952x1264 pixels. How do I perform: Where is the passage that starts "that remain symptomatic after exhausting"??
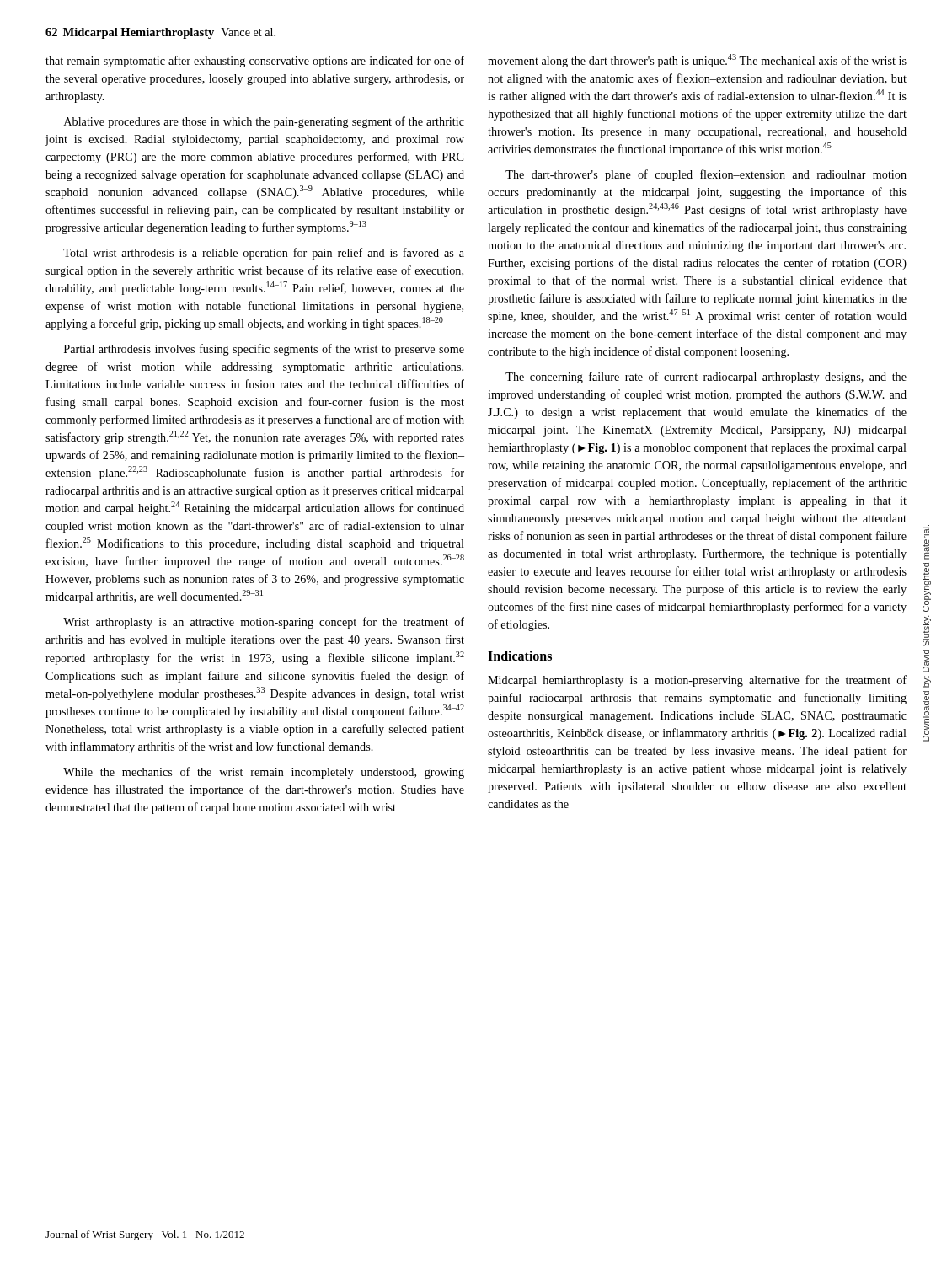[255, 434]
